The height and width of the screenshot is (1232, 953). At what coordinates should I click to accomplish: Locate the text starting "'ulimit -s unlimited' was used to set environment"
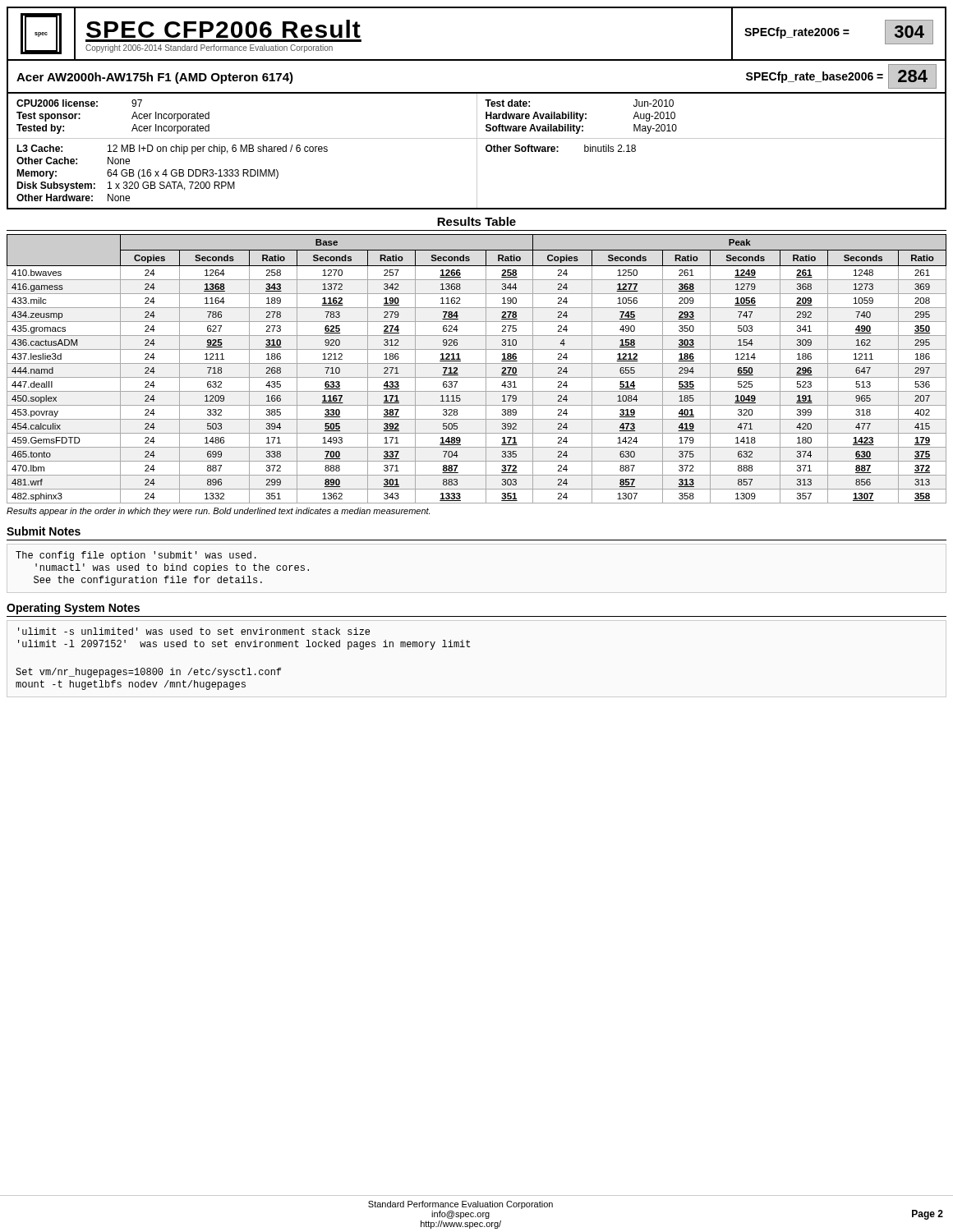194,631
